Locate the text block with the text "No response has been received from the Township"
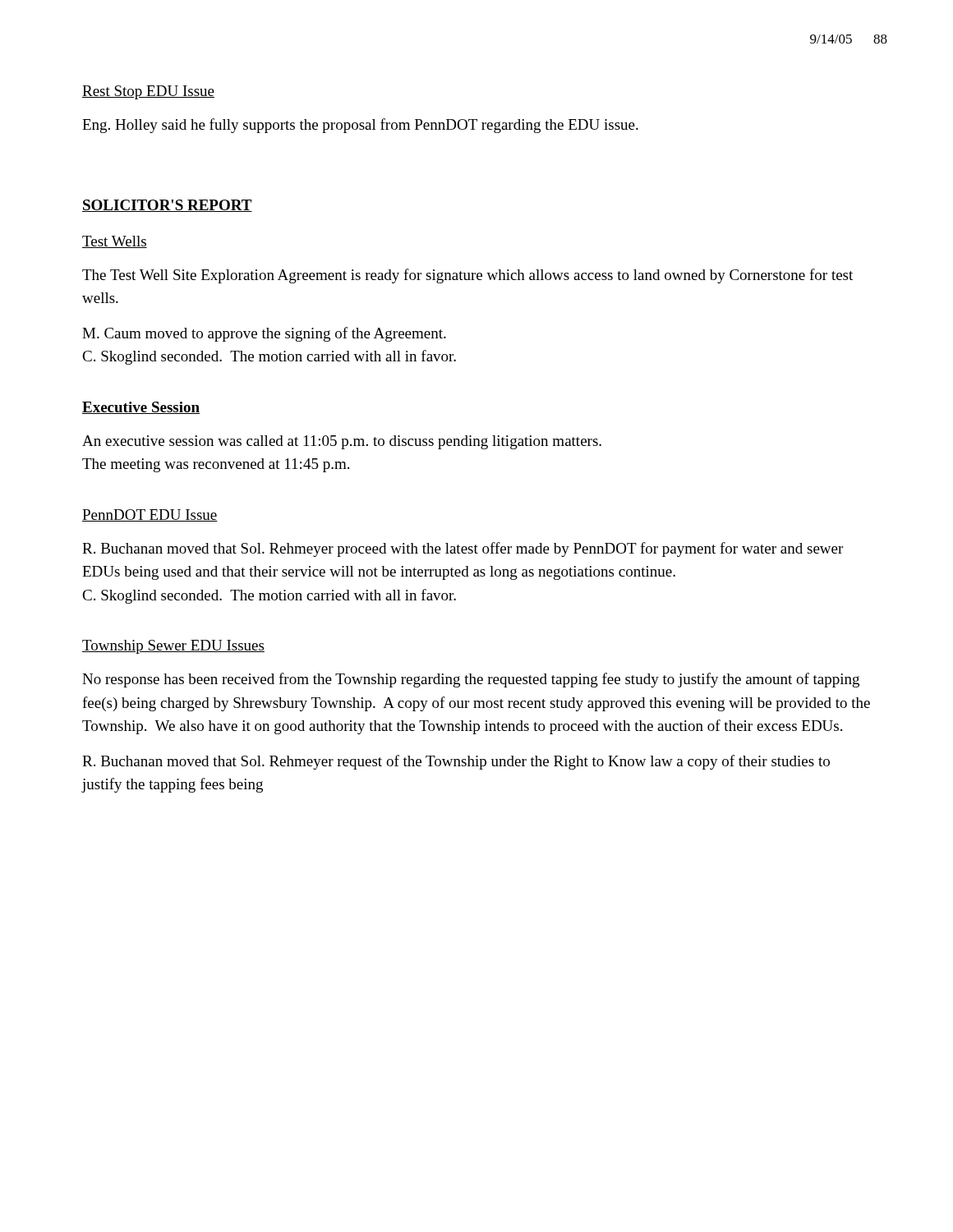 (x=476, y=703)
